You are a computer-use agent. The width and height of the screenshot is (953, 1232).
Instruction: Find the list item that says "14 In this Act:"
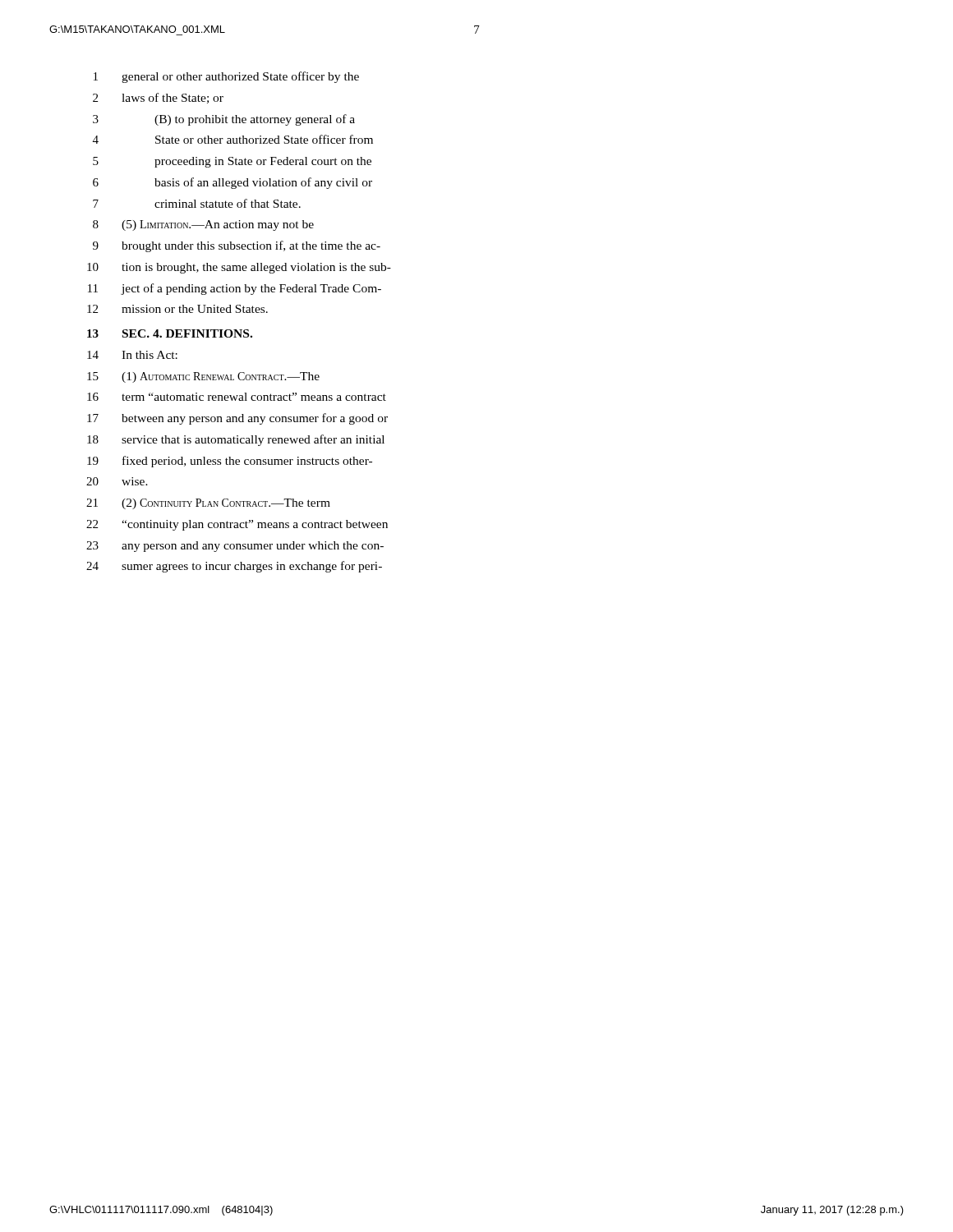132,355
